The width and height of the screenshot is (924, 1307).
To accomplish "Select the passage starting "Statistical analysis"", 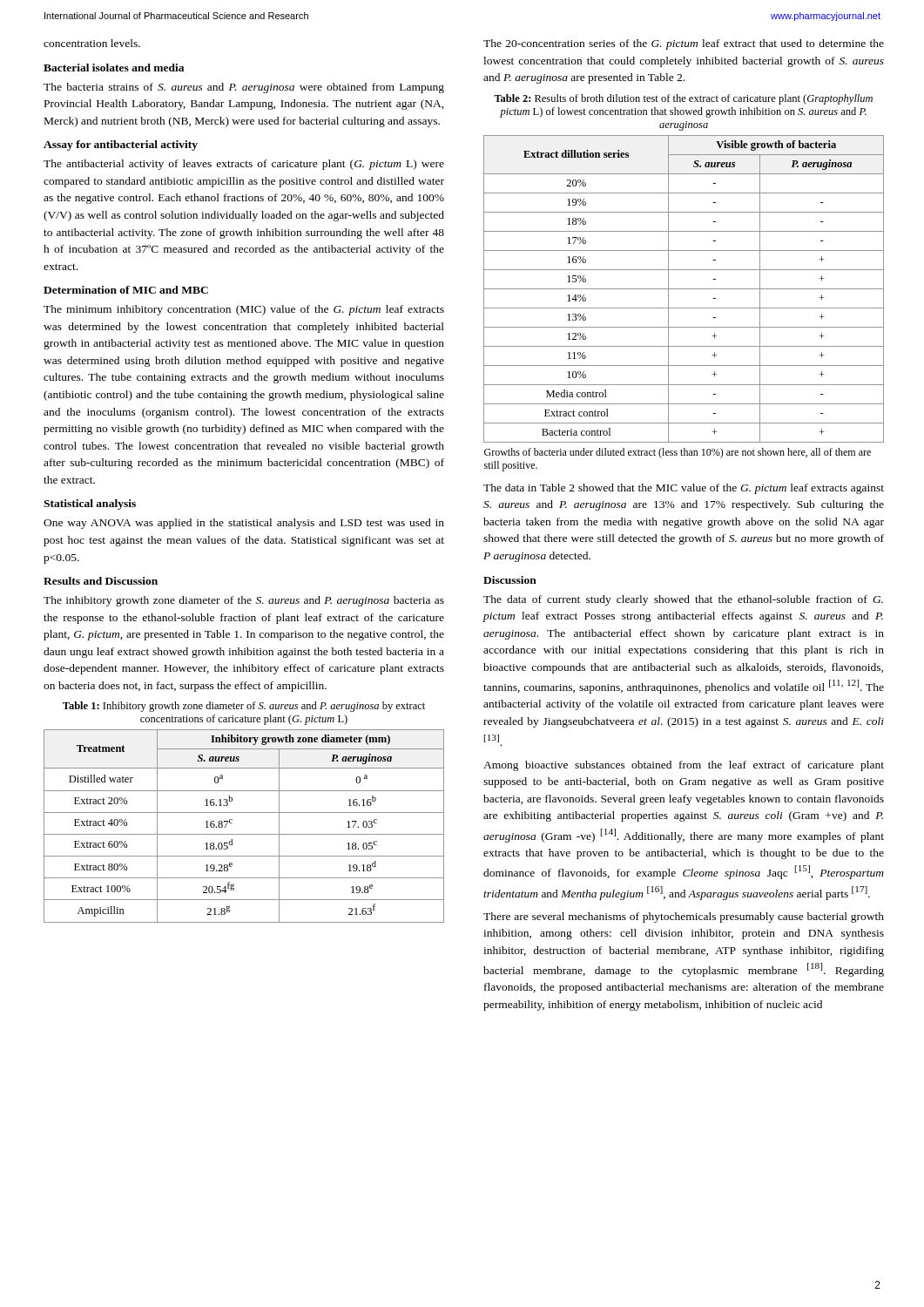I will pyautogui.click(x=90, y=503).
